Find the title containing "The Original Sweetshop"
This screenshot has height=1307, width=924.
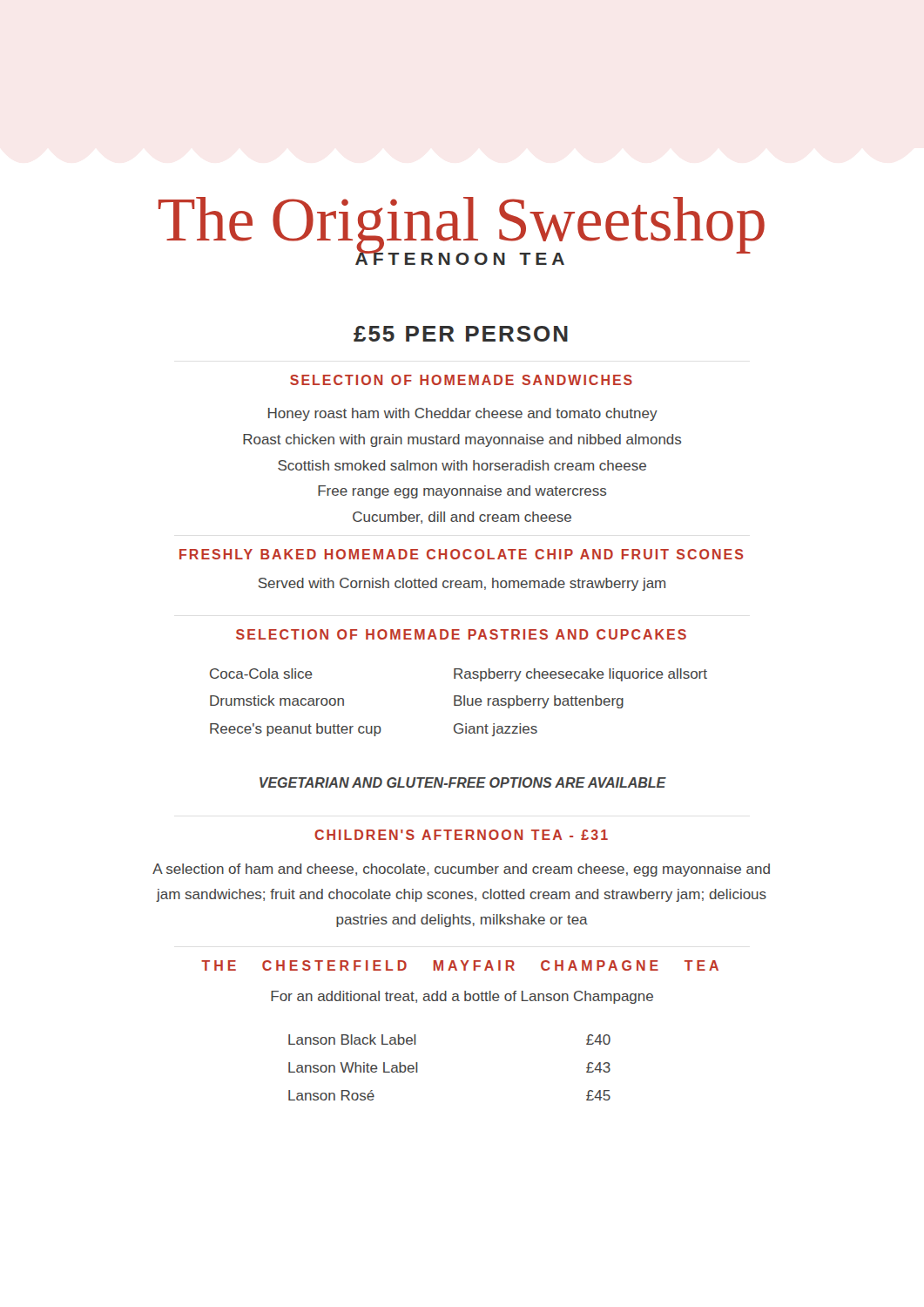coord(462,228)
